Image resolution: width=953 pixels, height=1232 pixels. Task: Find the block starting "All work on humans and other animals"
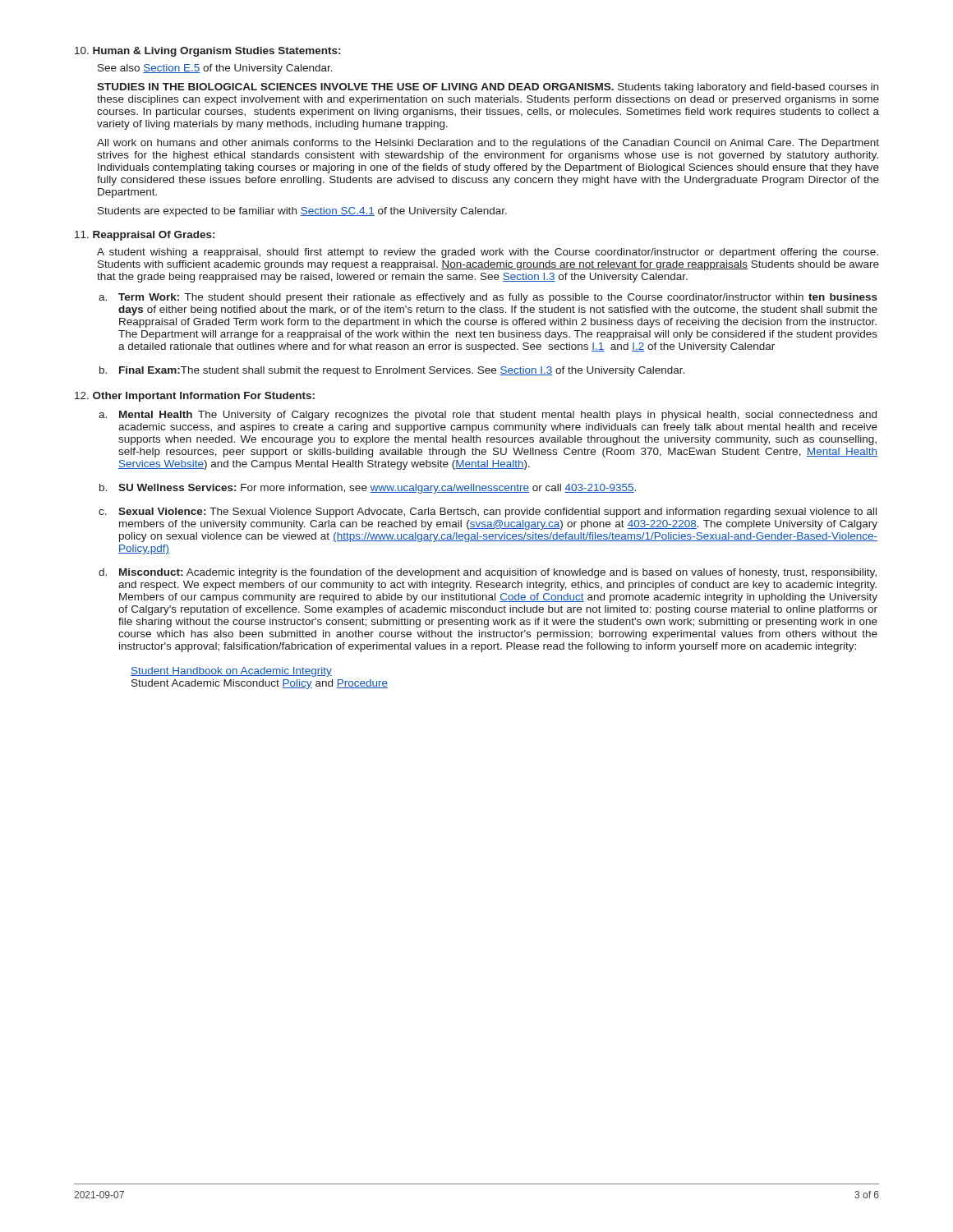click(x=488, y=167)
